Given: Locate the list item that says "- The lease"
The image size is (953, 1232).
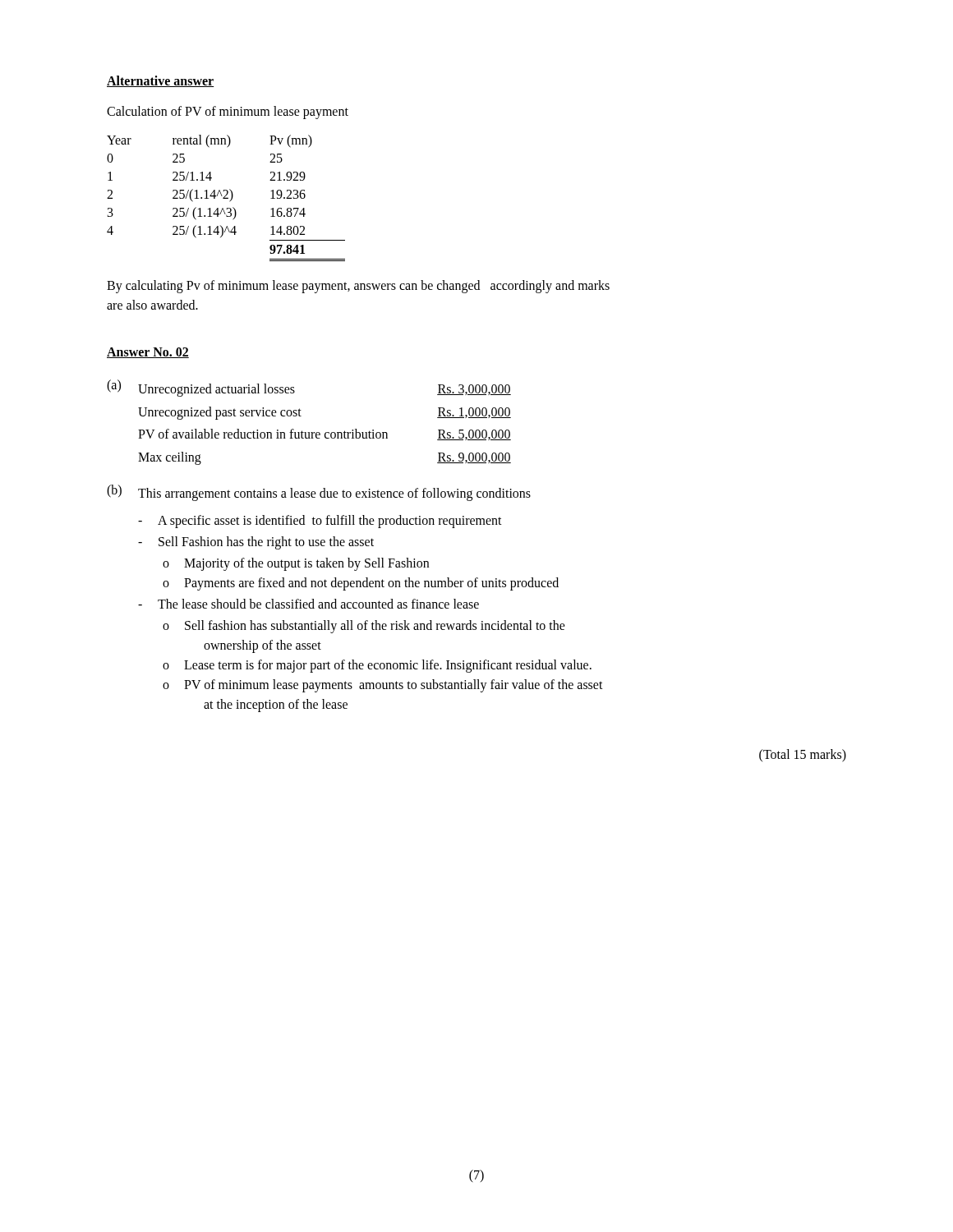Looking at the screenshot, I should pyautogui.click(x=308, y=604).
